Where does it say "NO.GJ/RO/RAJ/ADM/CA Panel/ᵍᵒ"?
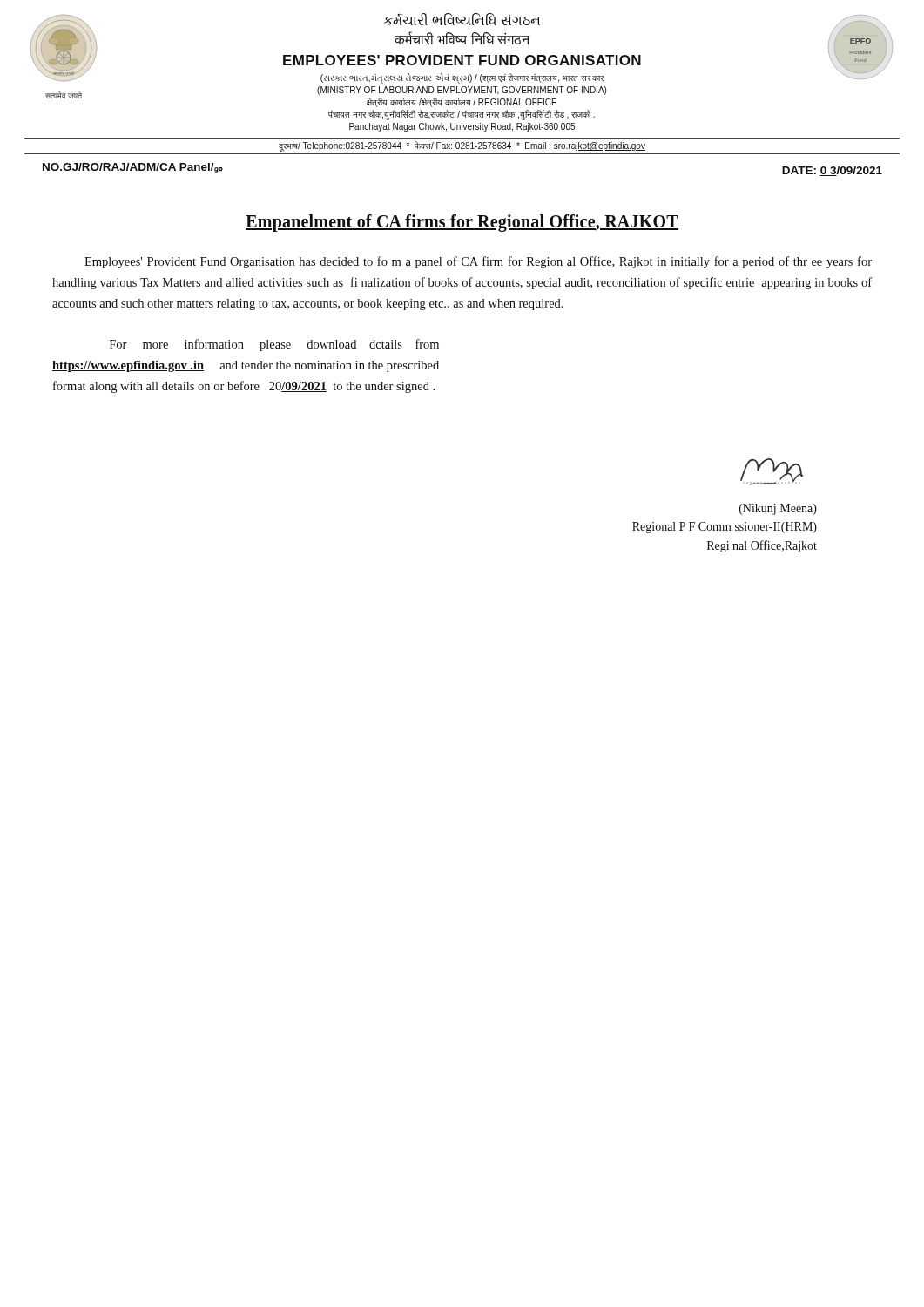The height and width of the screenshot is (1307, 924). (132, 168)
